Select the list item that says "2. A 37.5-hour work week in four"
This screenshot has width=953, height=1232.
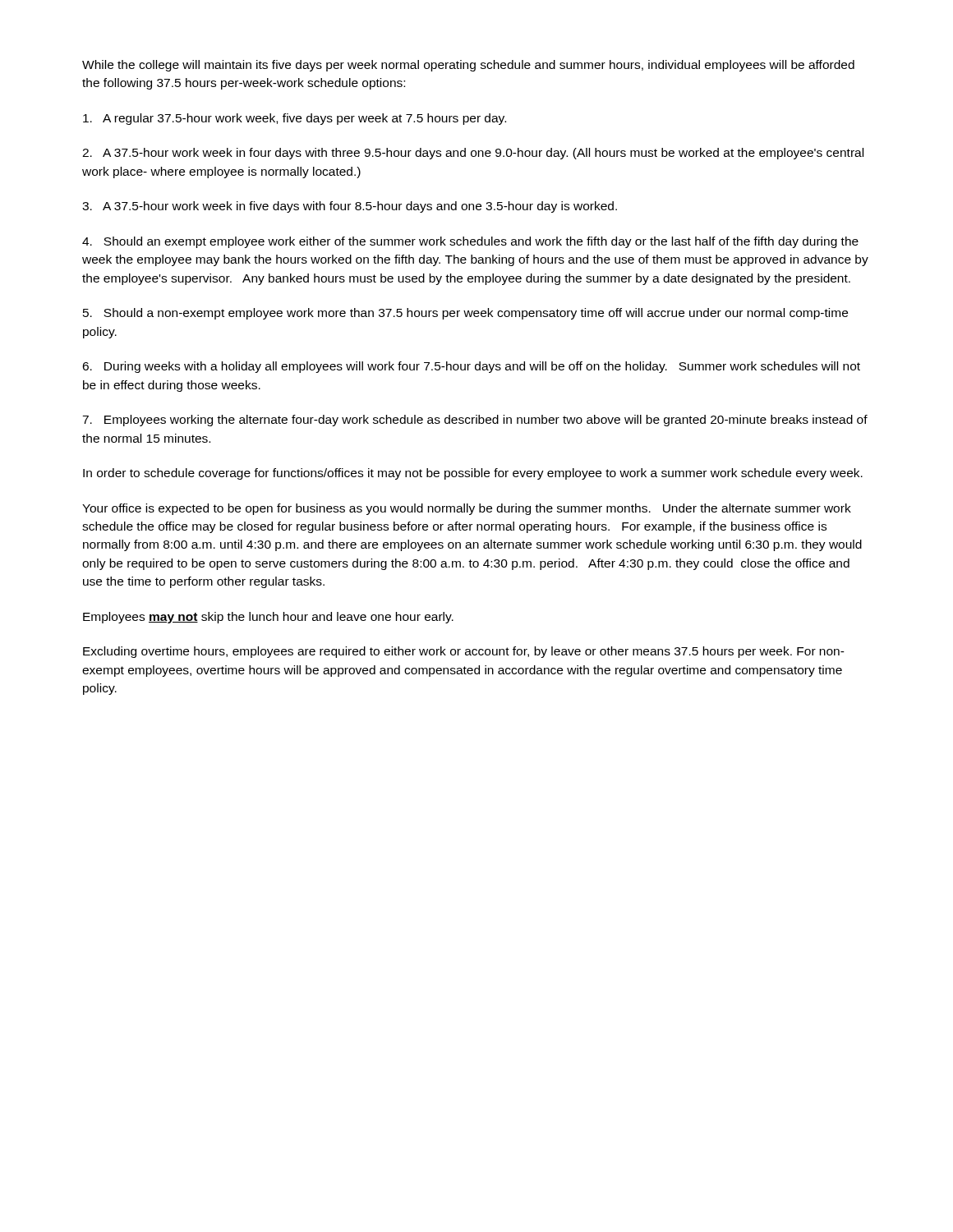click(x=473, y=162)
